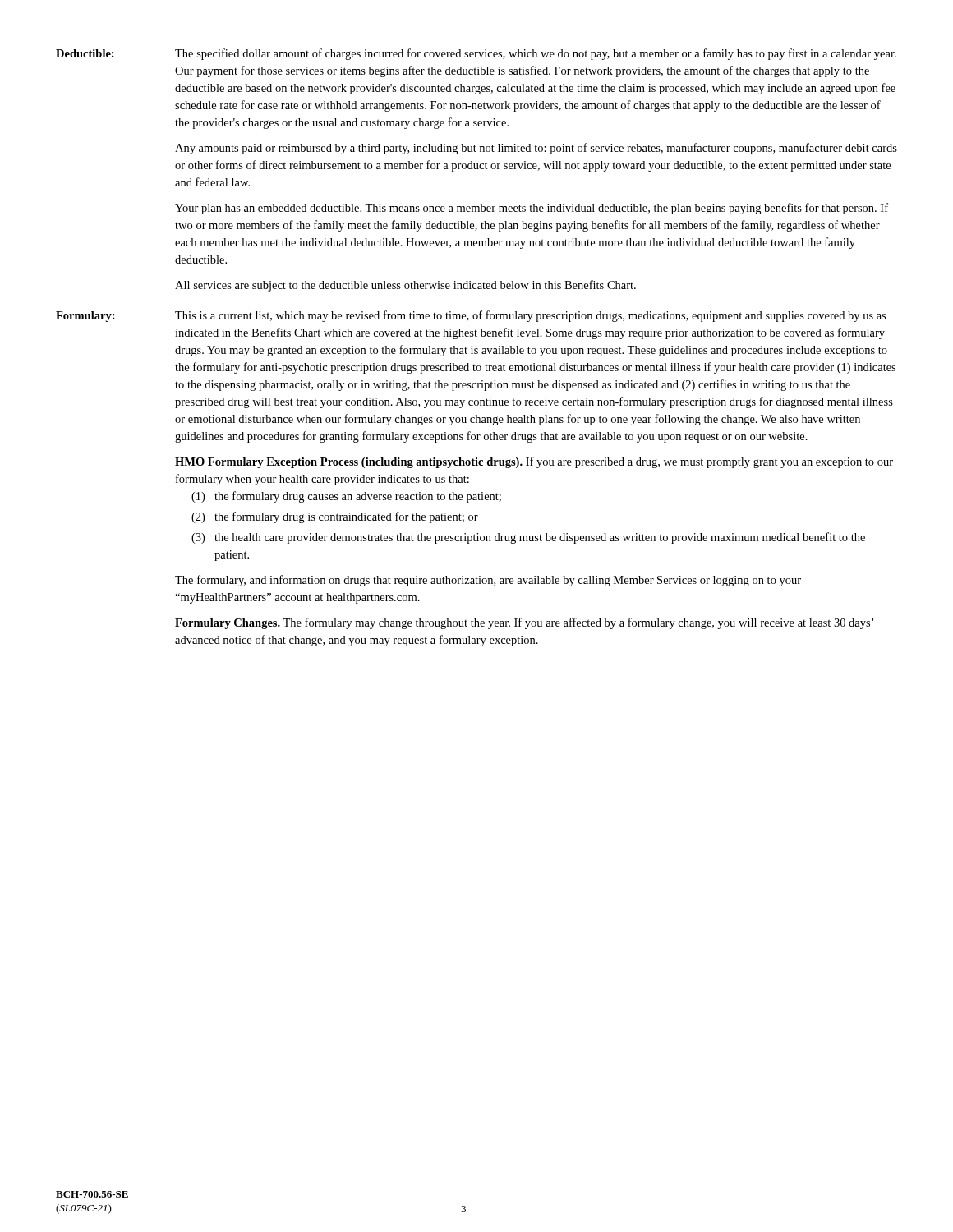Find the region starting "(1) the formulary drug causes an adverse reaction"
This screenshot has width=953, height=1232.
pos(346,497)
